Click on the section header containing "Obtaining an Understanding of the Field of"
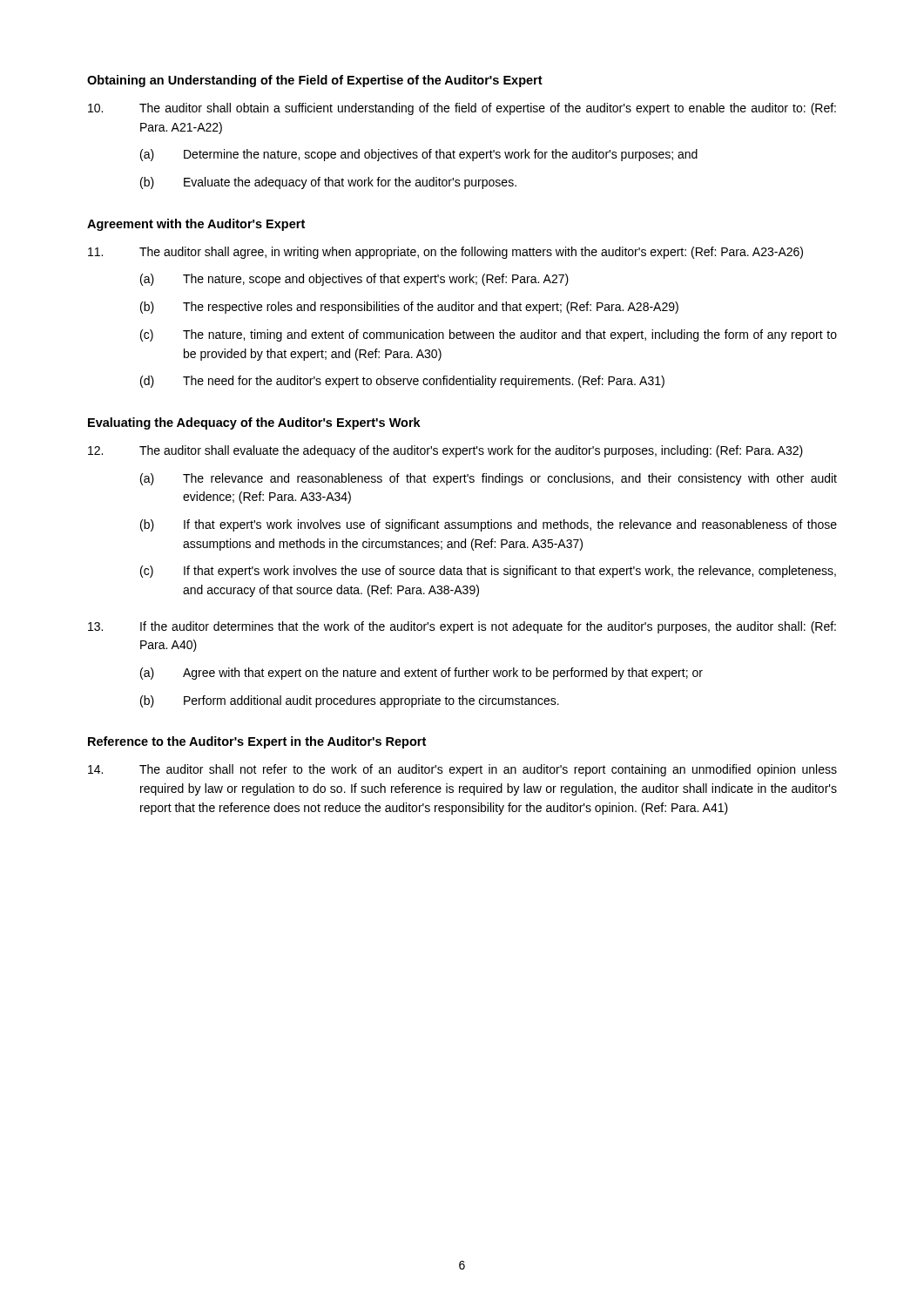The image size is (924, 1307). (x=315, y=80)
